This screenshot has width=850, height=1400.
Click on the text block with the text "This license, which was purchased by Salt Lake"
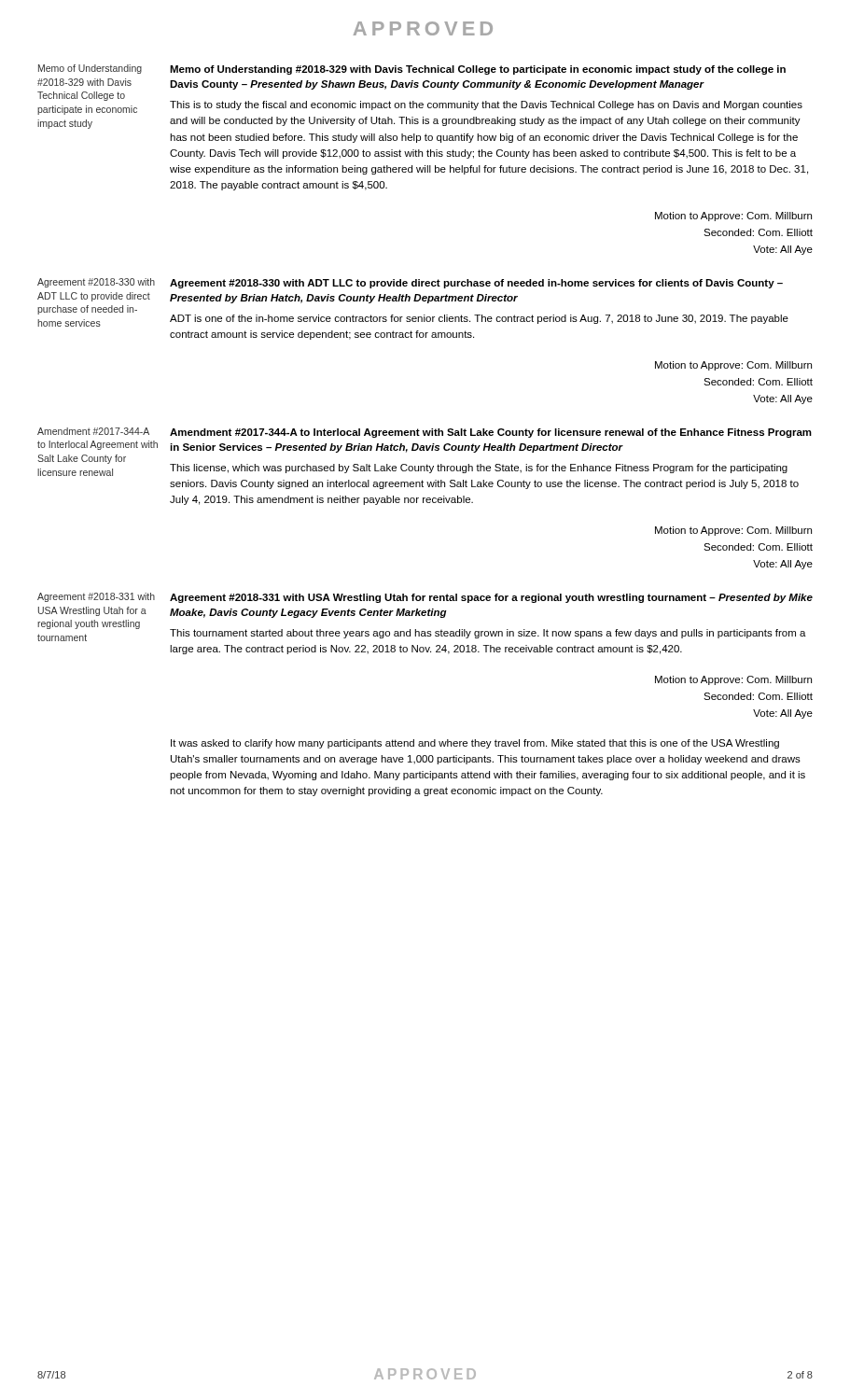pos(491,484)
